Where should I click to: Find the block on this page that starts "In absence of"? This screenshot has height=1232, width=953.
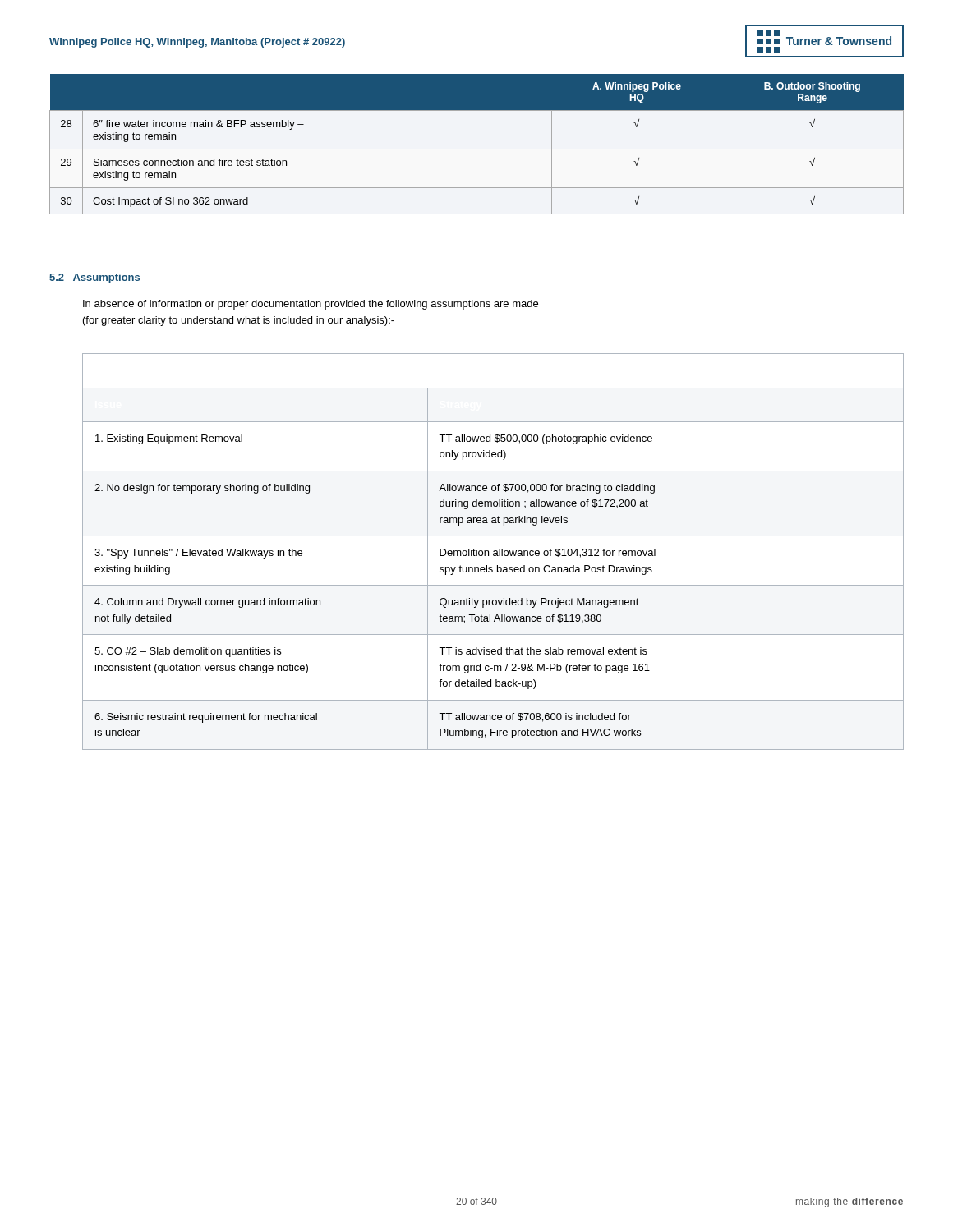point(310,311)
